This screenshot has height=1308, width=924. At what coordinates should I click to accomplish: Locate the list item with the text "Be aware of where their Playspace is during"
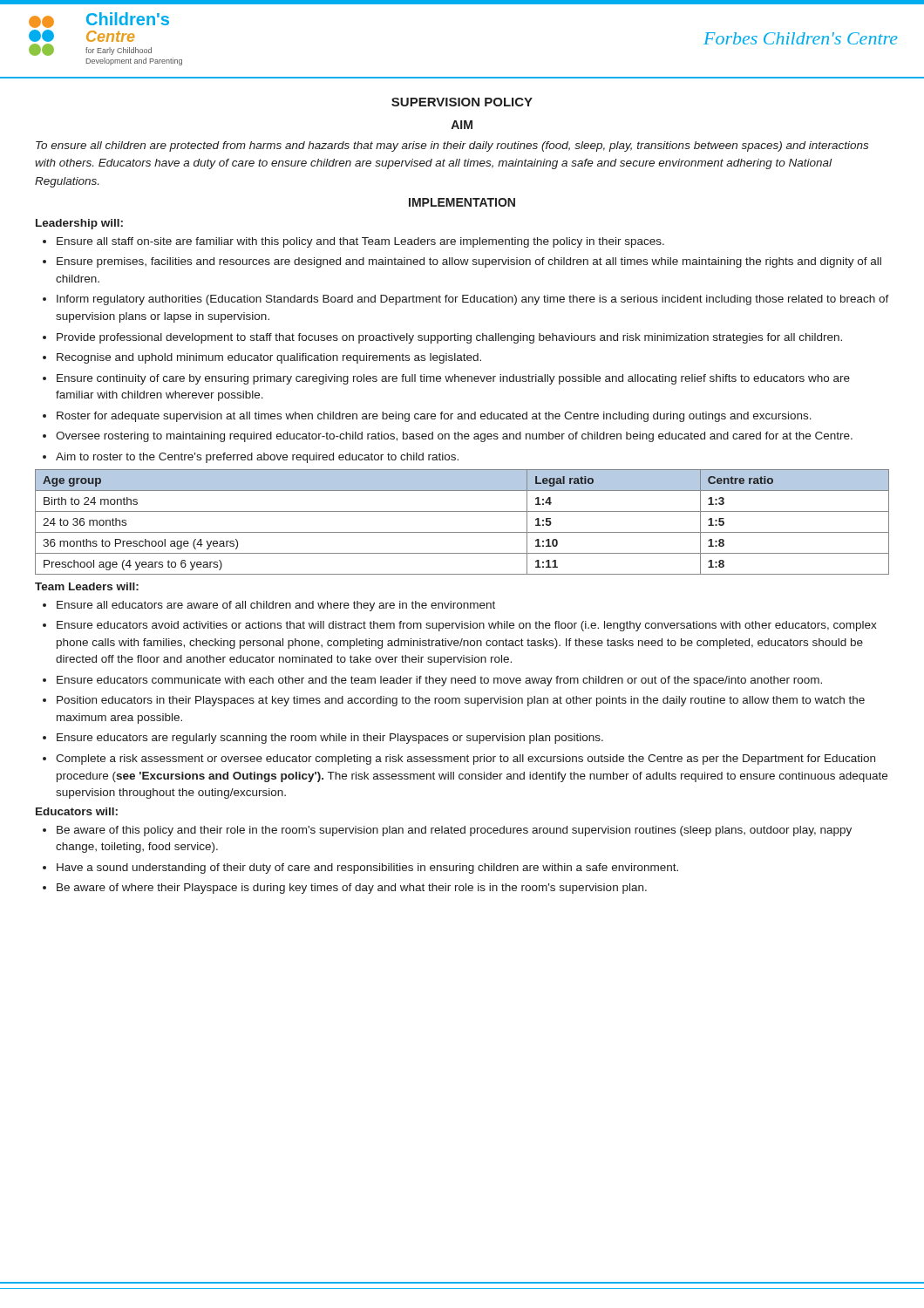352,888
